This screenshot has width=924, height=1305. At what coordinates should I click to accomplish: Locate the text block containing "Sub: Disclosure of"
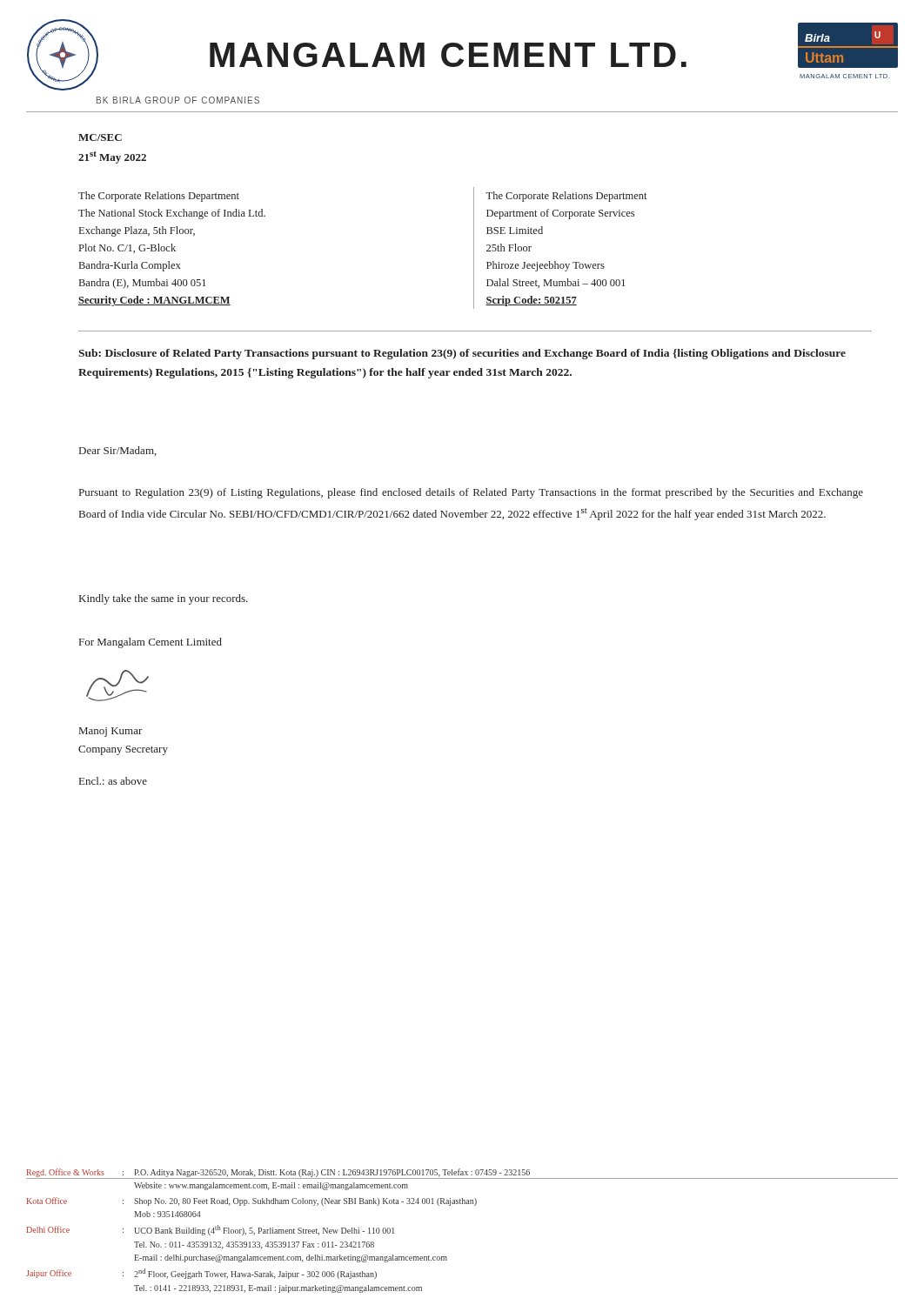pos(462,362)
